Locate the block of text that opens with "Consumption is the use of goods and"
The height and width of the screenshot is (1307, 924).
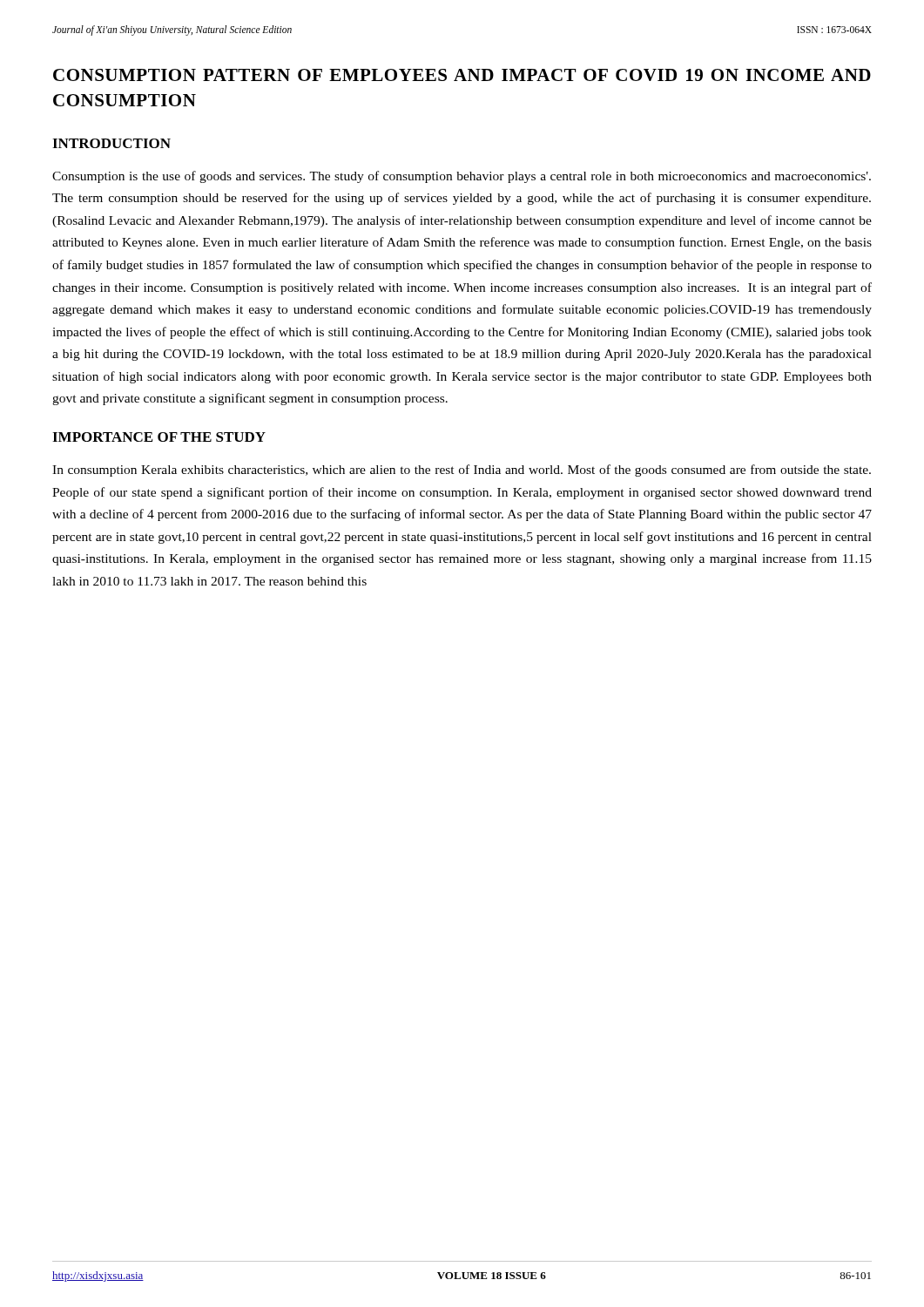[462, 287]
